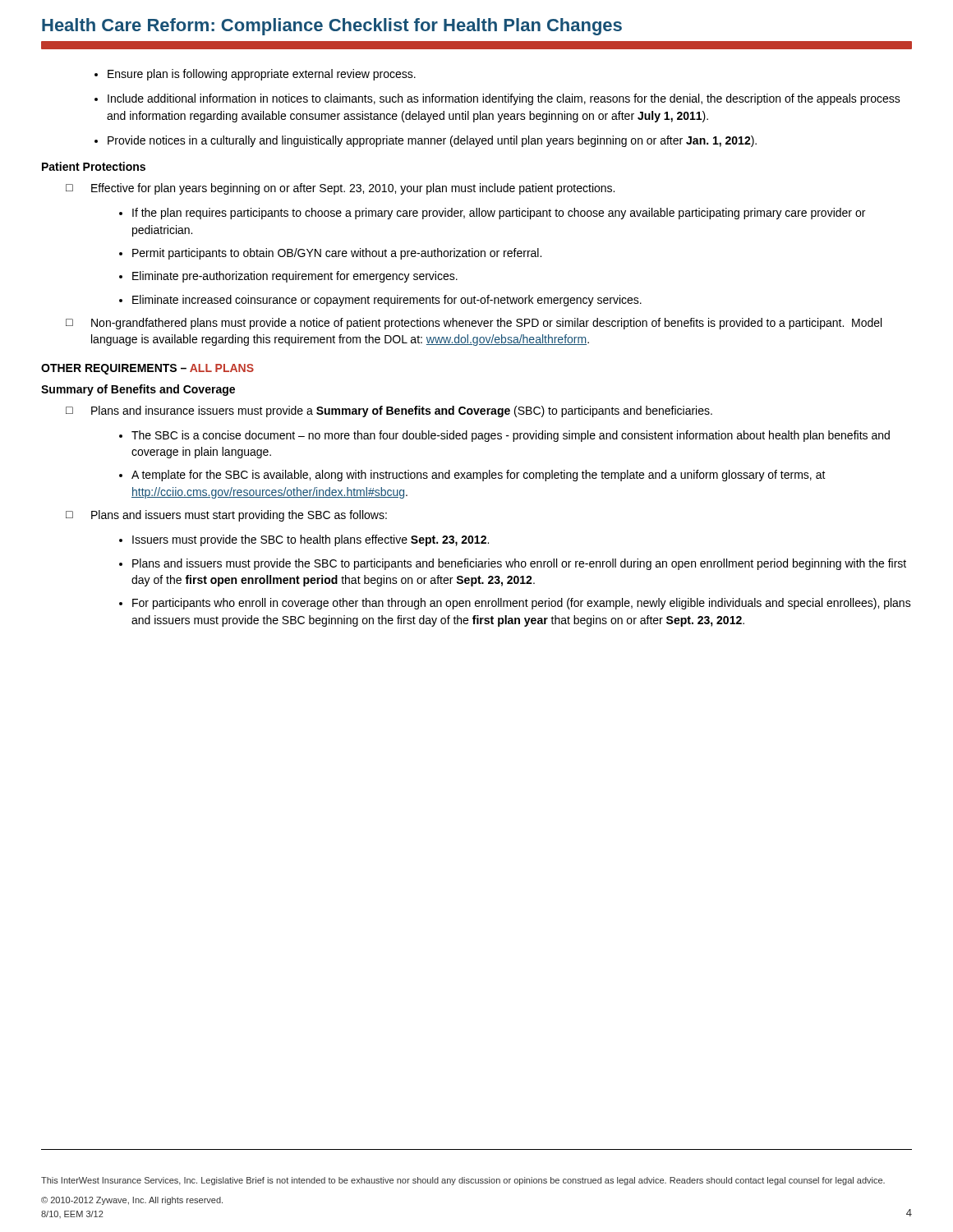Click on the text block starting "OTHER REQUIREMENTS – ALL PLANS"
This screenshot has width=953, height=1232.
[147, 369]
